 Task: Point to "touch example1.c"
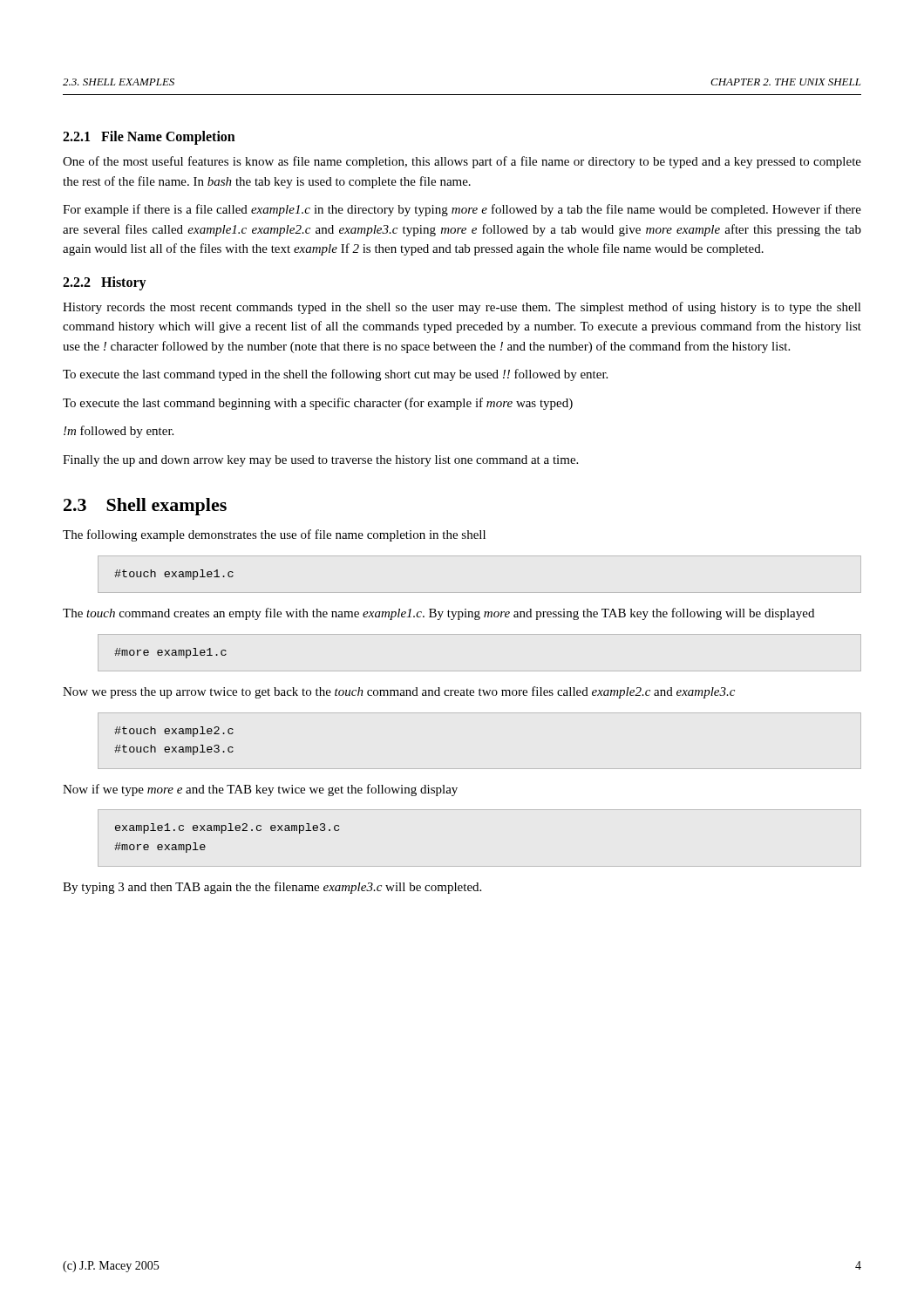point(174,575)
